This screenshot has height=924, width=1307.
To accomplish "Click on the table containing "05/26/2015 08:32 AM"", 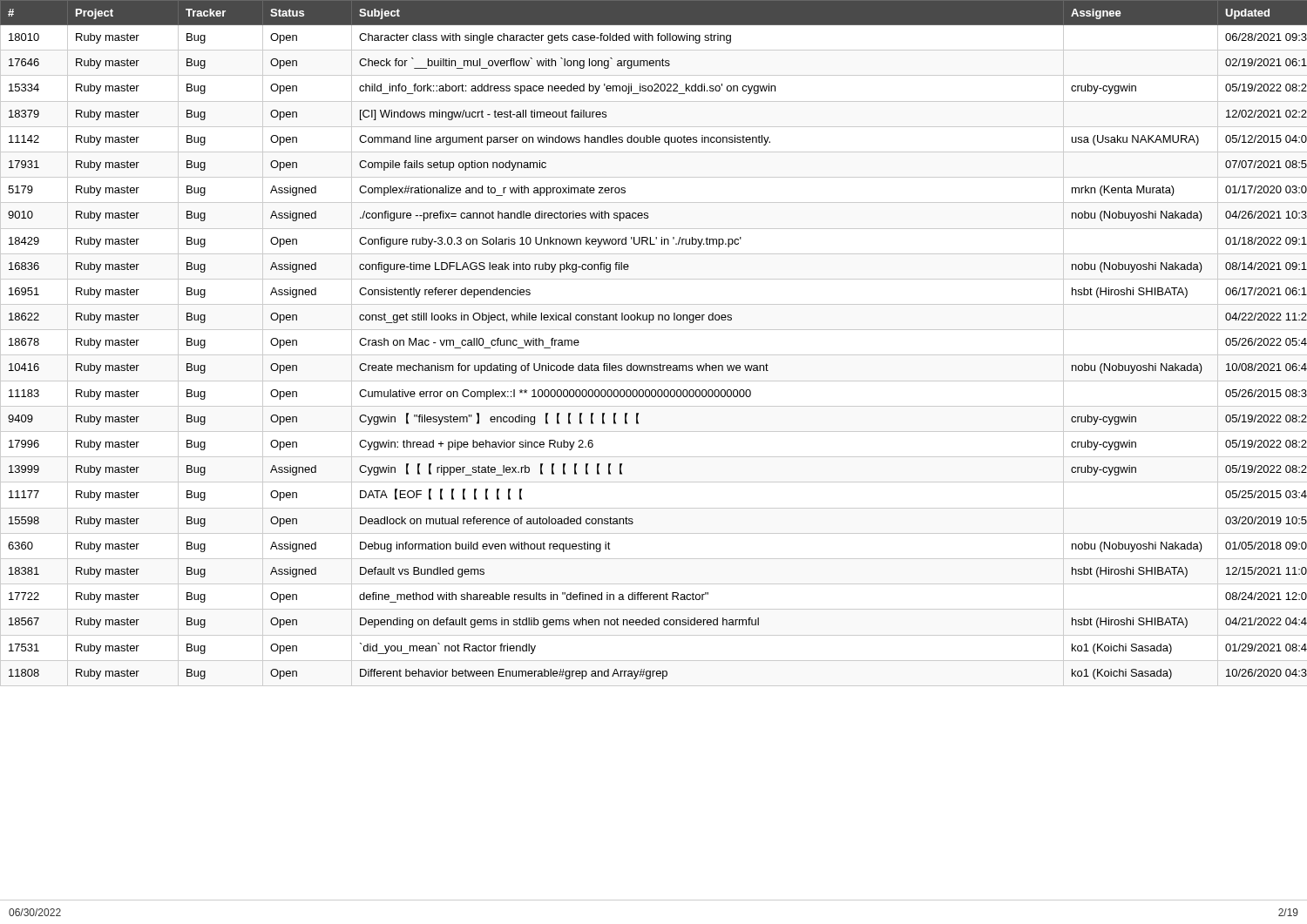I will (654, 450).
